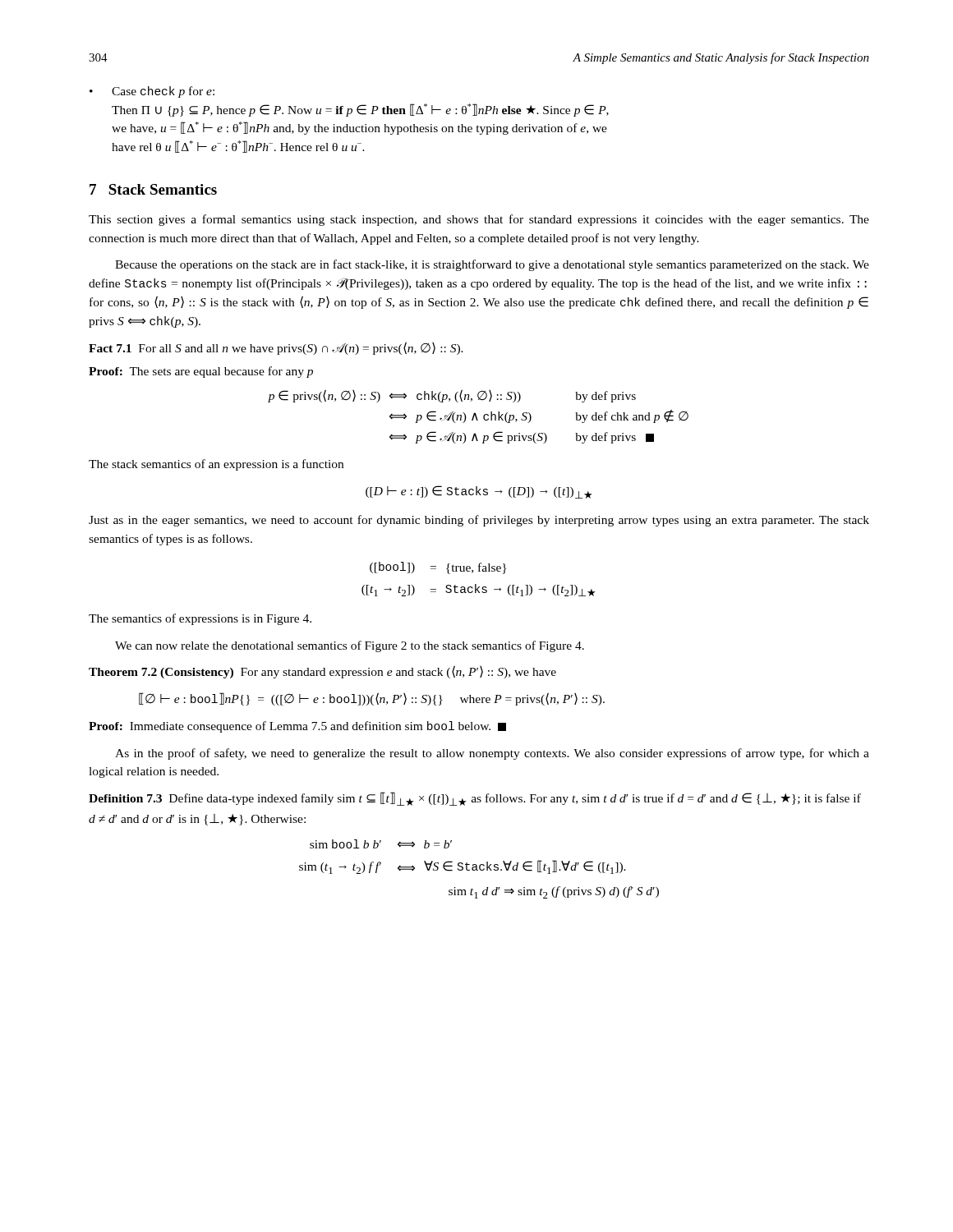This screenshot has width=953, height=1232.
Task: Point to the block beginning "Just as in"
Action: [479, 529]
